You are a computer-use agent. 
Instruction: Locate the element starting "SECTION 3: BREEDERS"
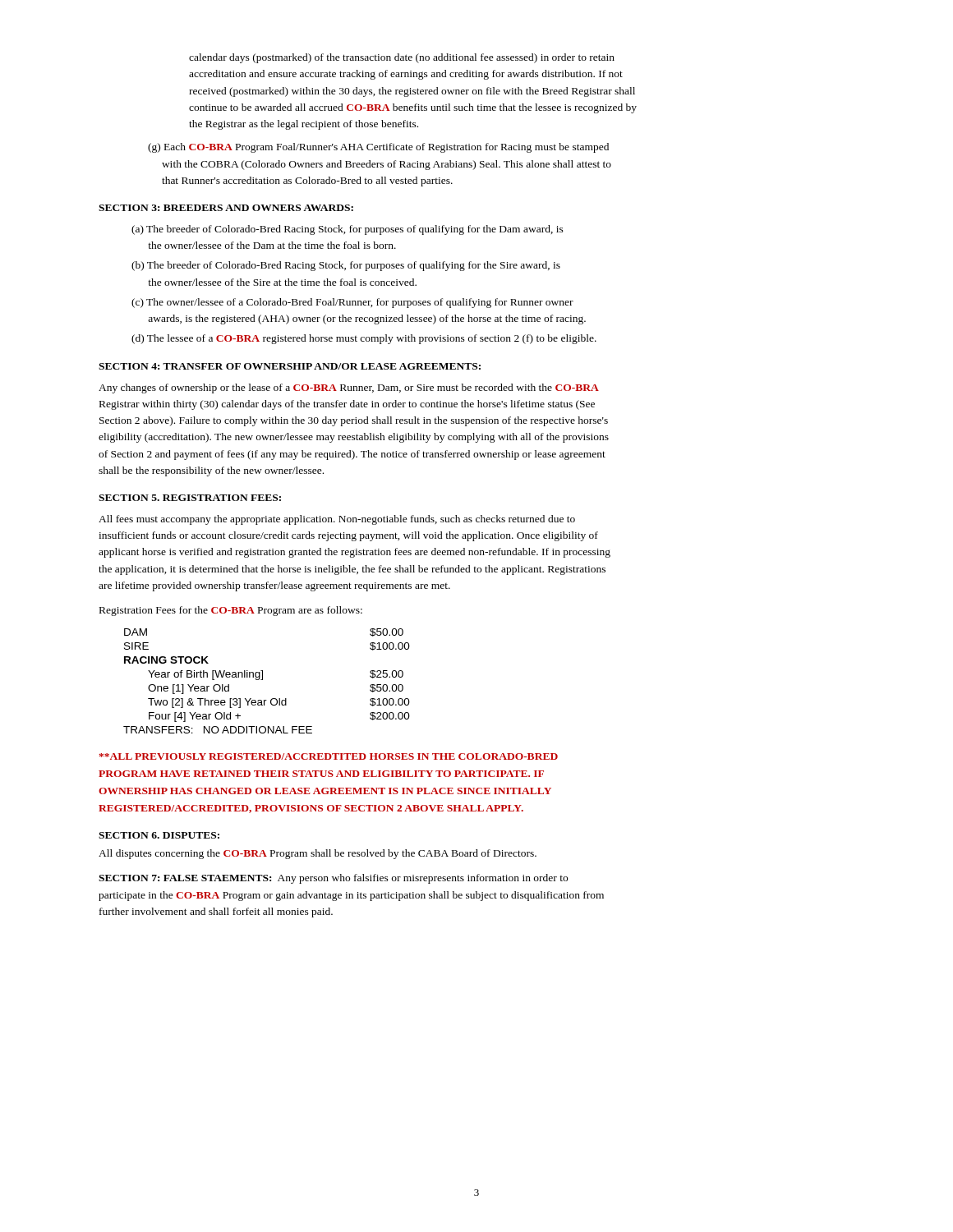coord(226,207)
